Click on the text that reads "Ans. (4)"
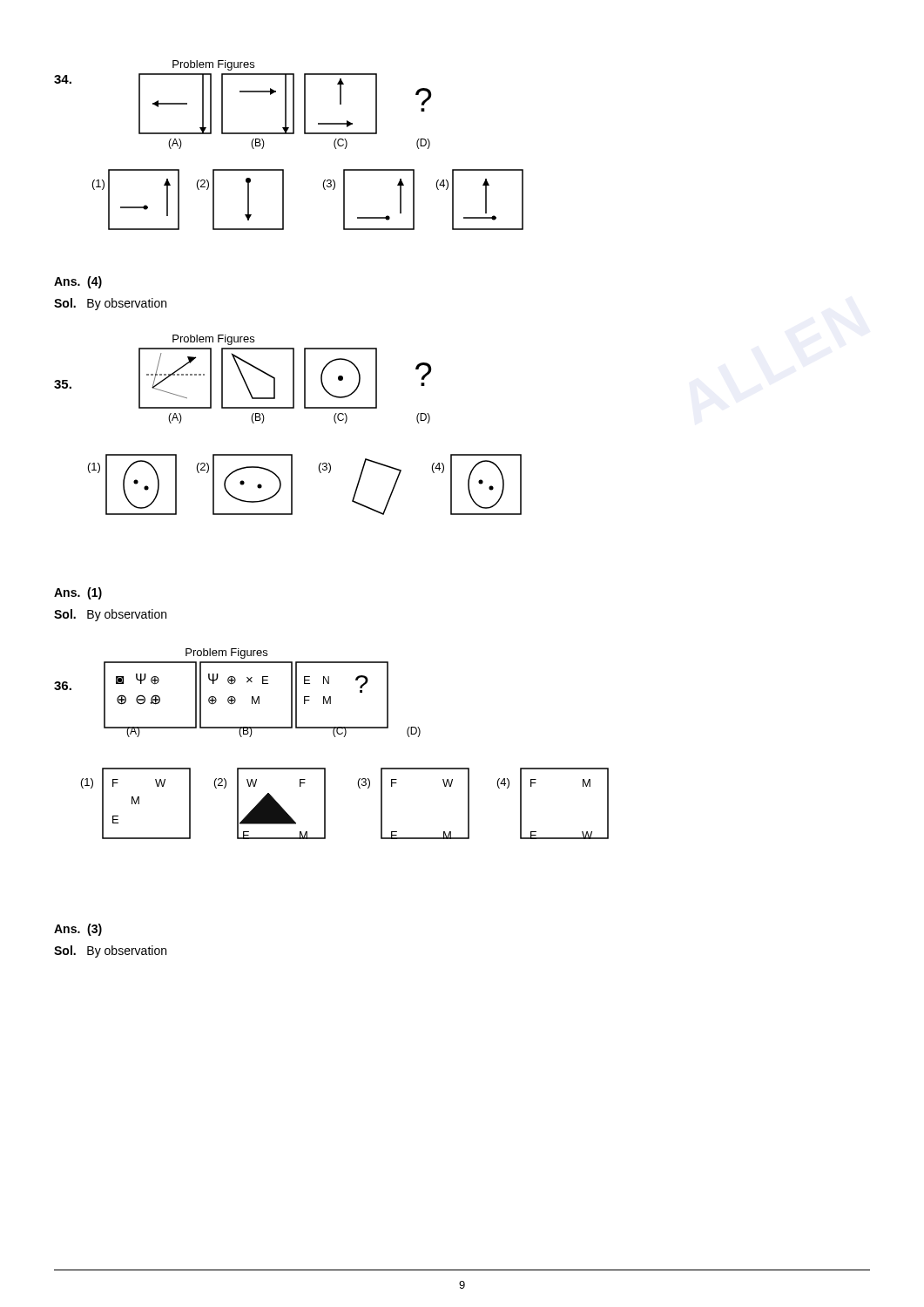The image size is (924, 1307). [x=78, y=281]
